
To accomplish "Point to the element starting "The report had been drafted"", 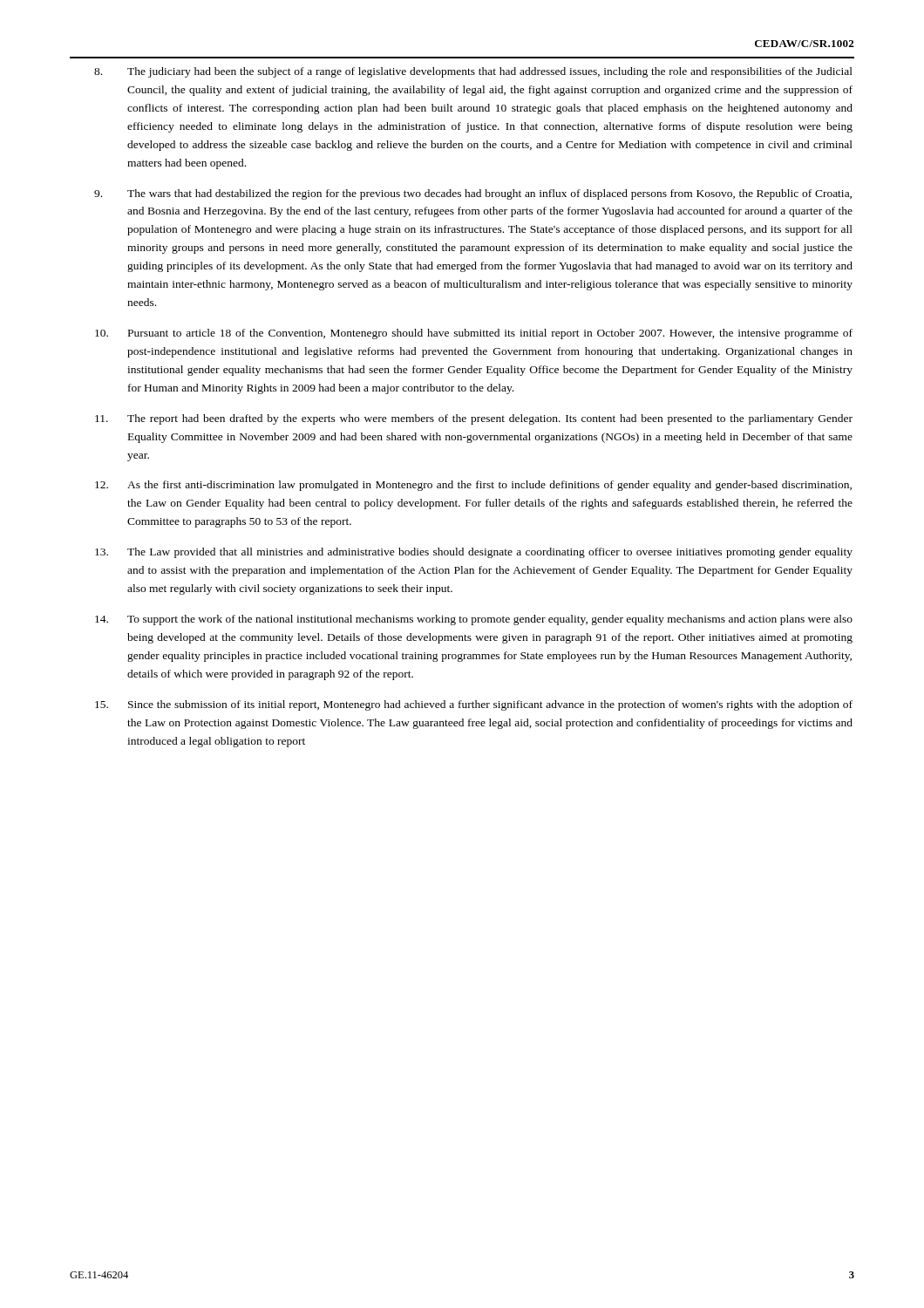I will 473,437.
